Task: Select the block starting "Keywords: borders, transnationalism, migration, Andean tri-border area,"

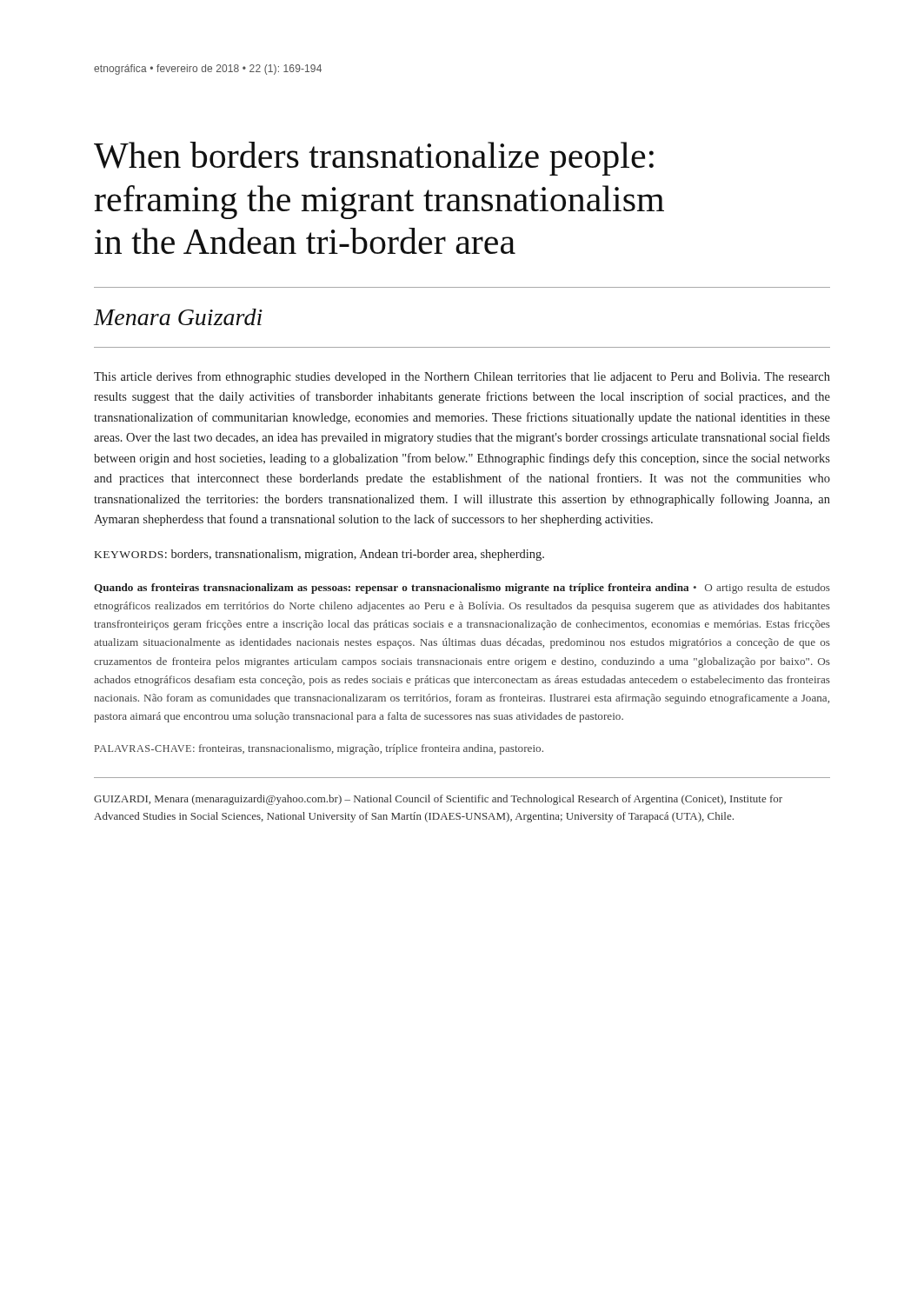Action: [462, 554]
